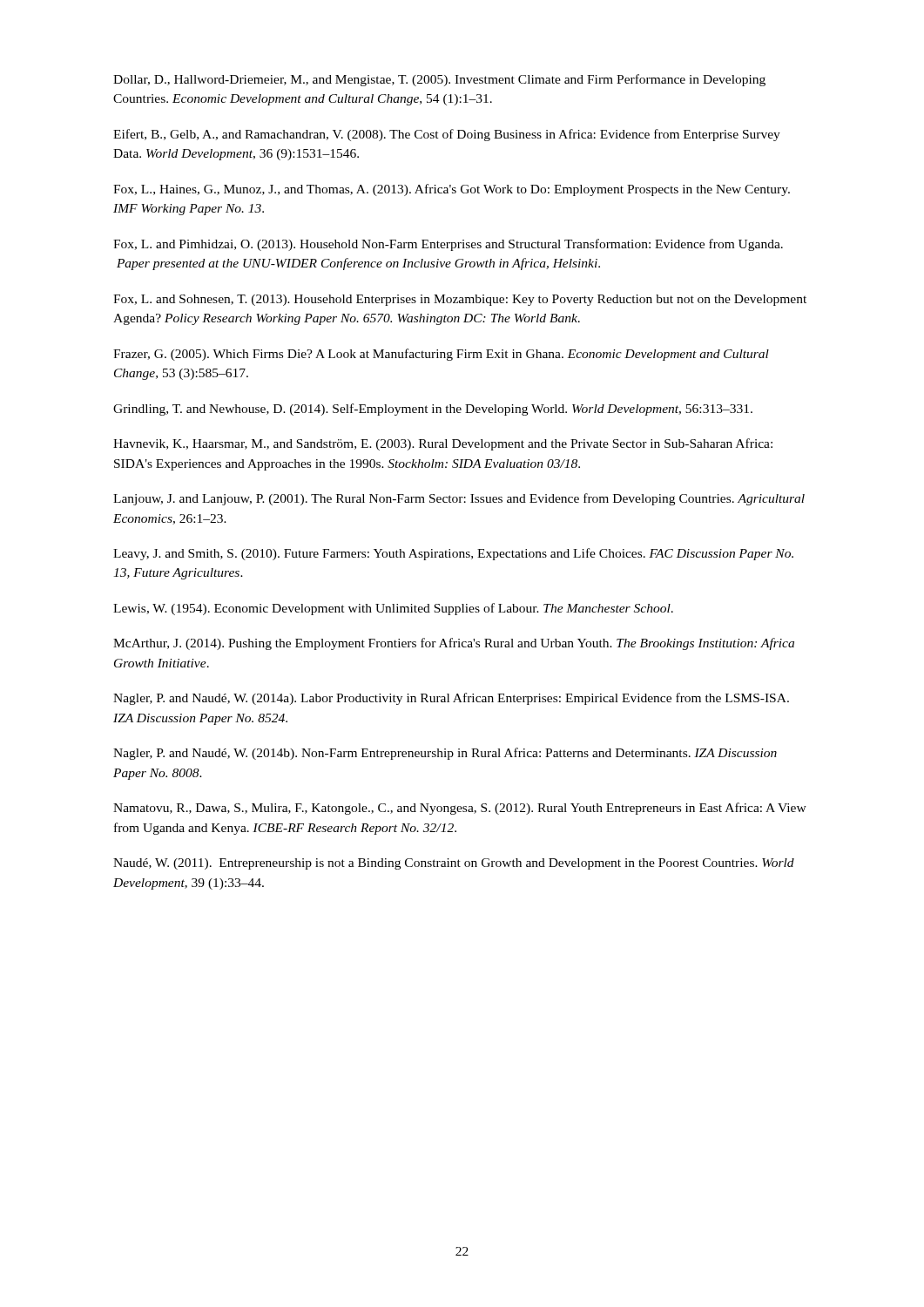Click the passage that begins "Lanjouw, J. and Lanjouw,"

click(x=462, y=508)
